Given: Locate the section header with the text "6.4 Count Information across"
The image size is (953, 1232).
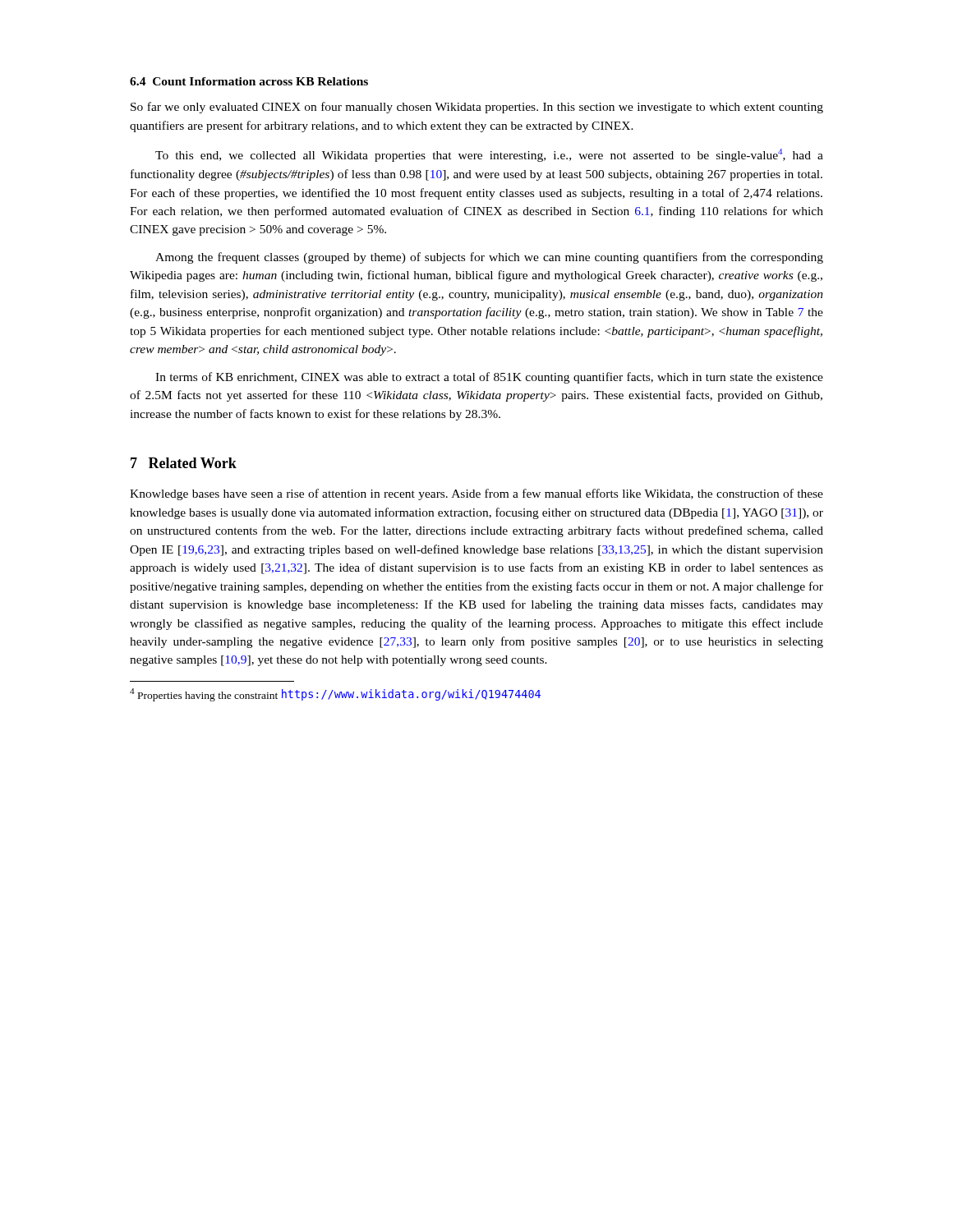Looking at the screenshot, I should 249,81.
